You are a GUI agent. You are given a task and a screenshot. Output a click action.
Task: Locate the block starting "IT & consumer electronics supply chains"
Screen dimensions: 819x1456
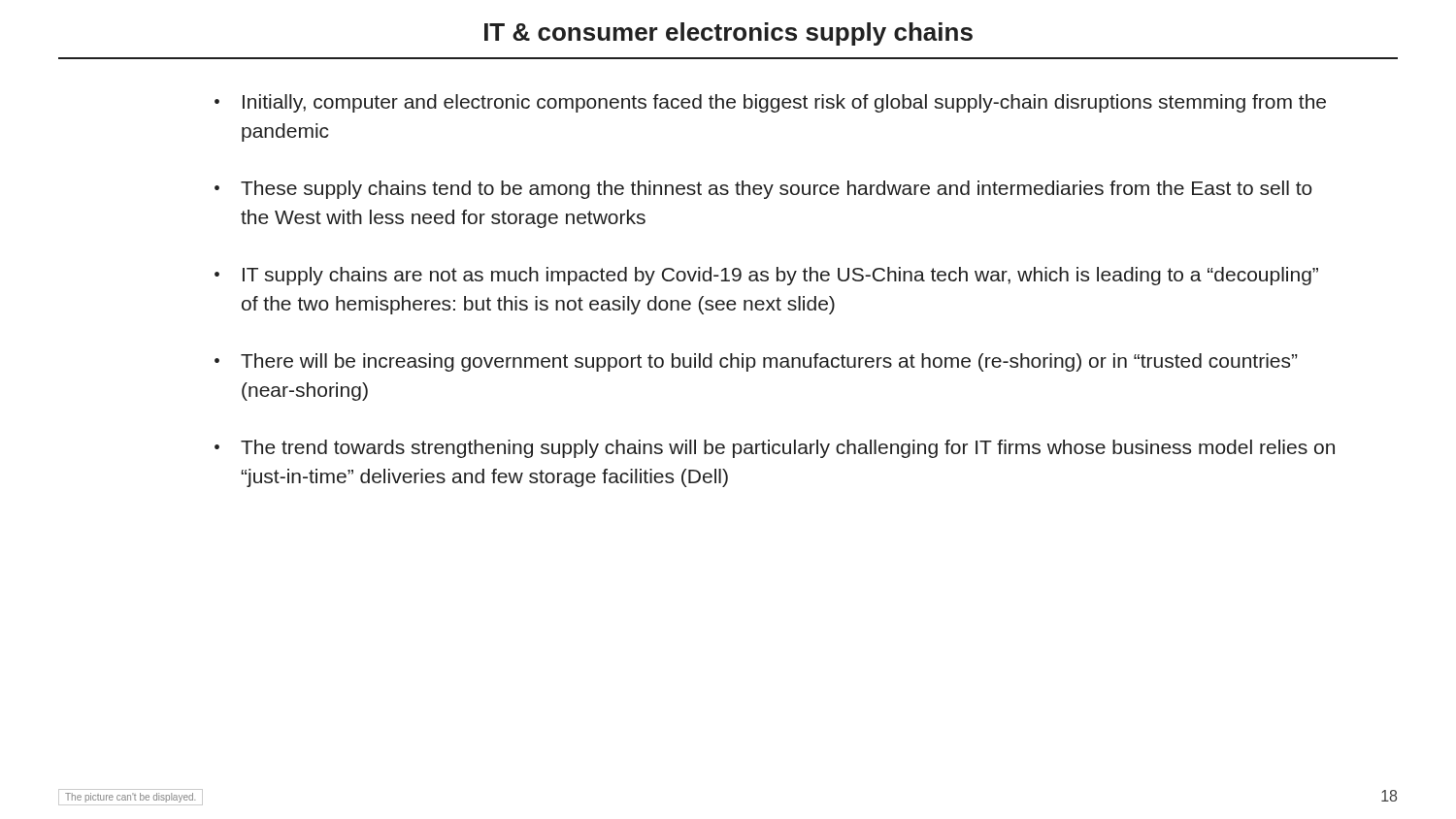pos(728,32)
